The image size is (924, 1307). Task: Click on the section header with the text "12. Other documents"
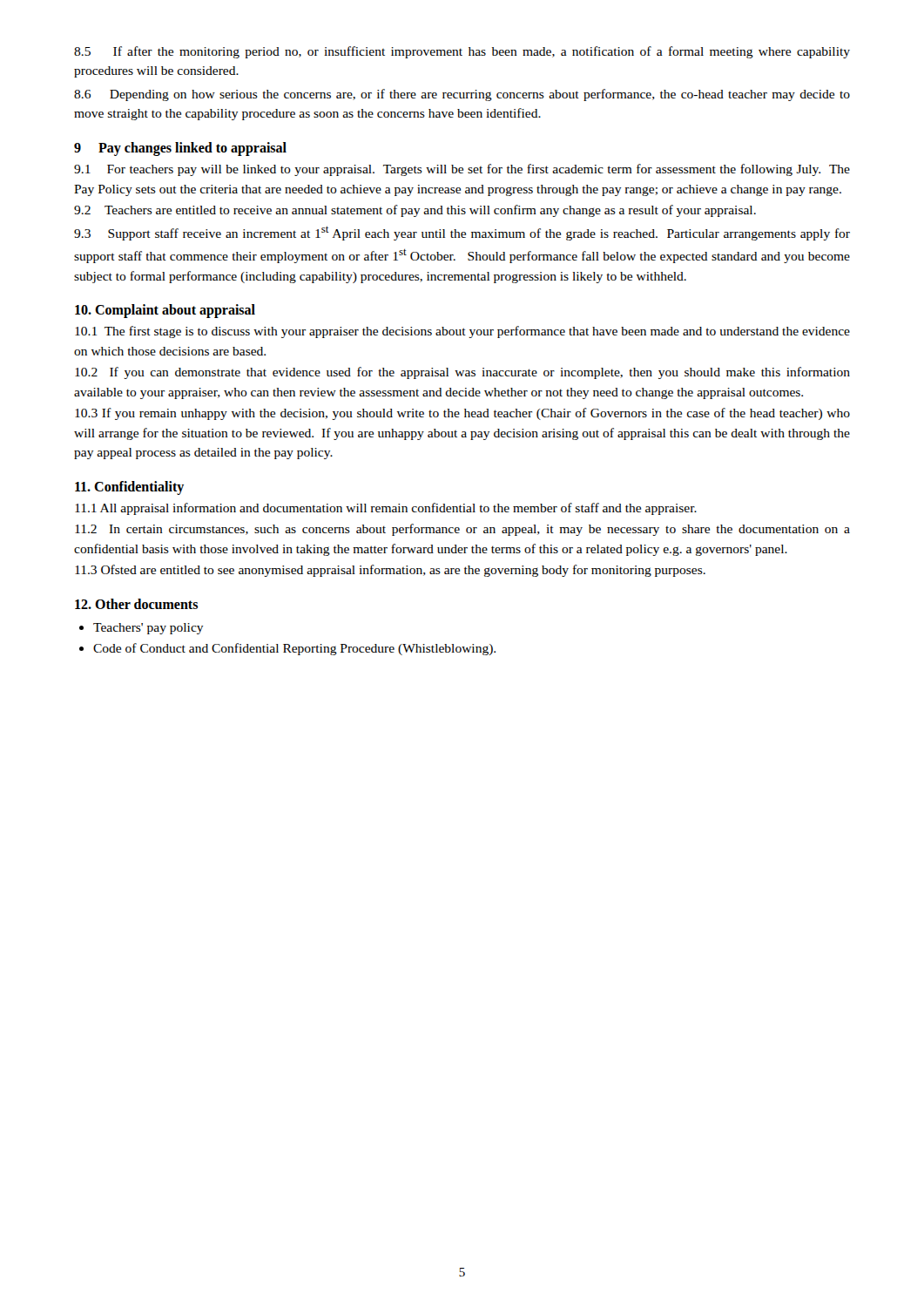[x=136, y=604]
